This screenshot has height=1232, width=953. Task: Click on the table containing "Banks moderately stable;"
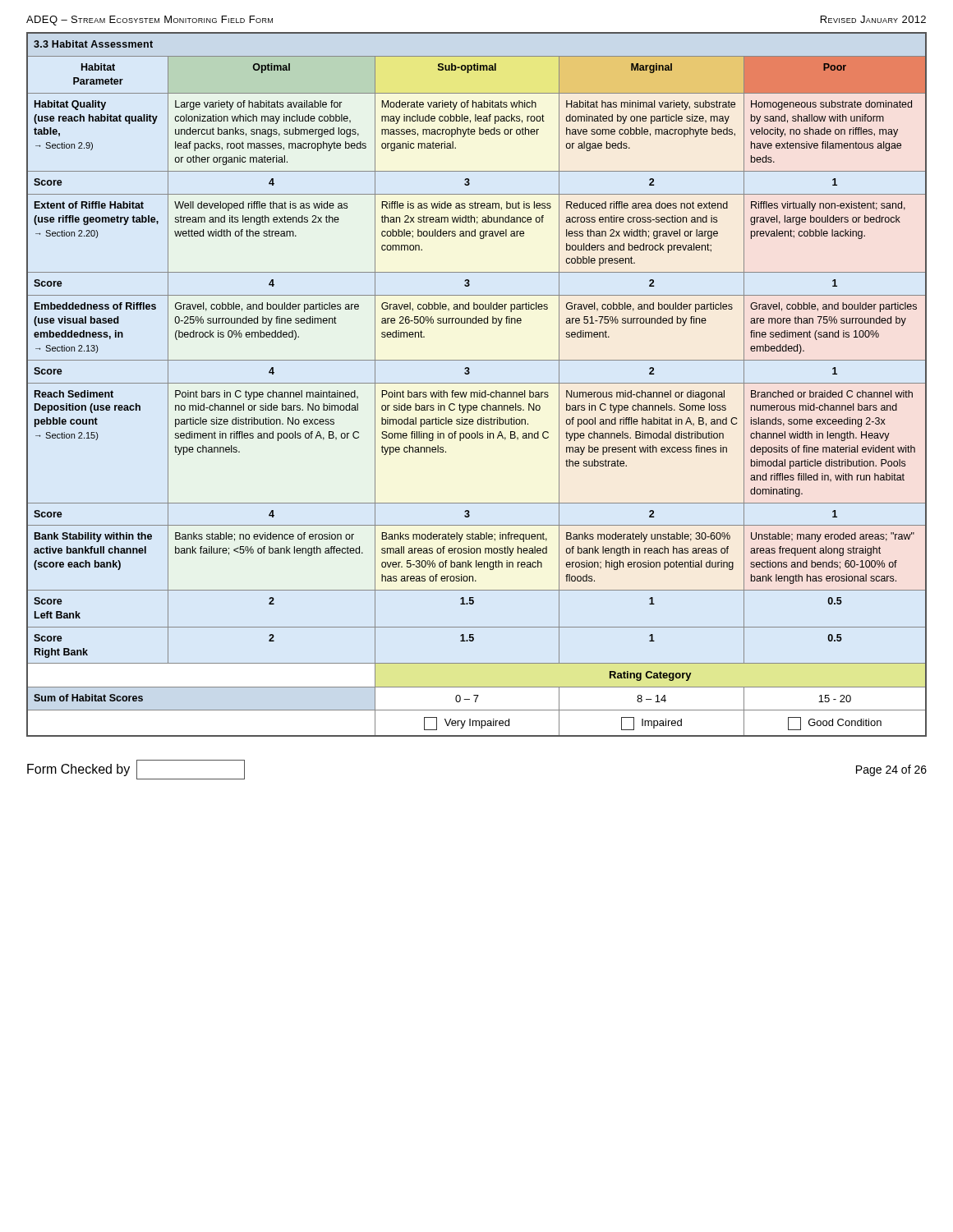(x=476, y=384)
